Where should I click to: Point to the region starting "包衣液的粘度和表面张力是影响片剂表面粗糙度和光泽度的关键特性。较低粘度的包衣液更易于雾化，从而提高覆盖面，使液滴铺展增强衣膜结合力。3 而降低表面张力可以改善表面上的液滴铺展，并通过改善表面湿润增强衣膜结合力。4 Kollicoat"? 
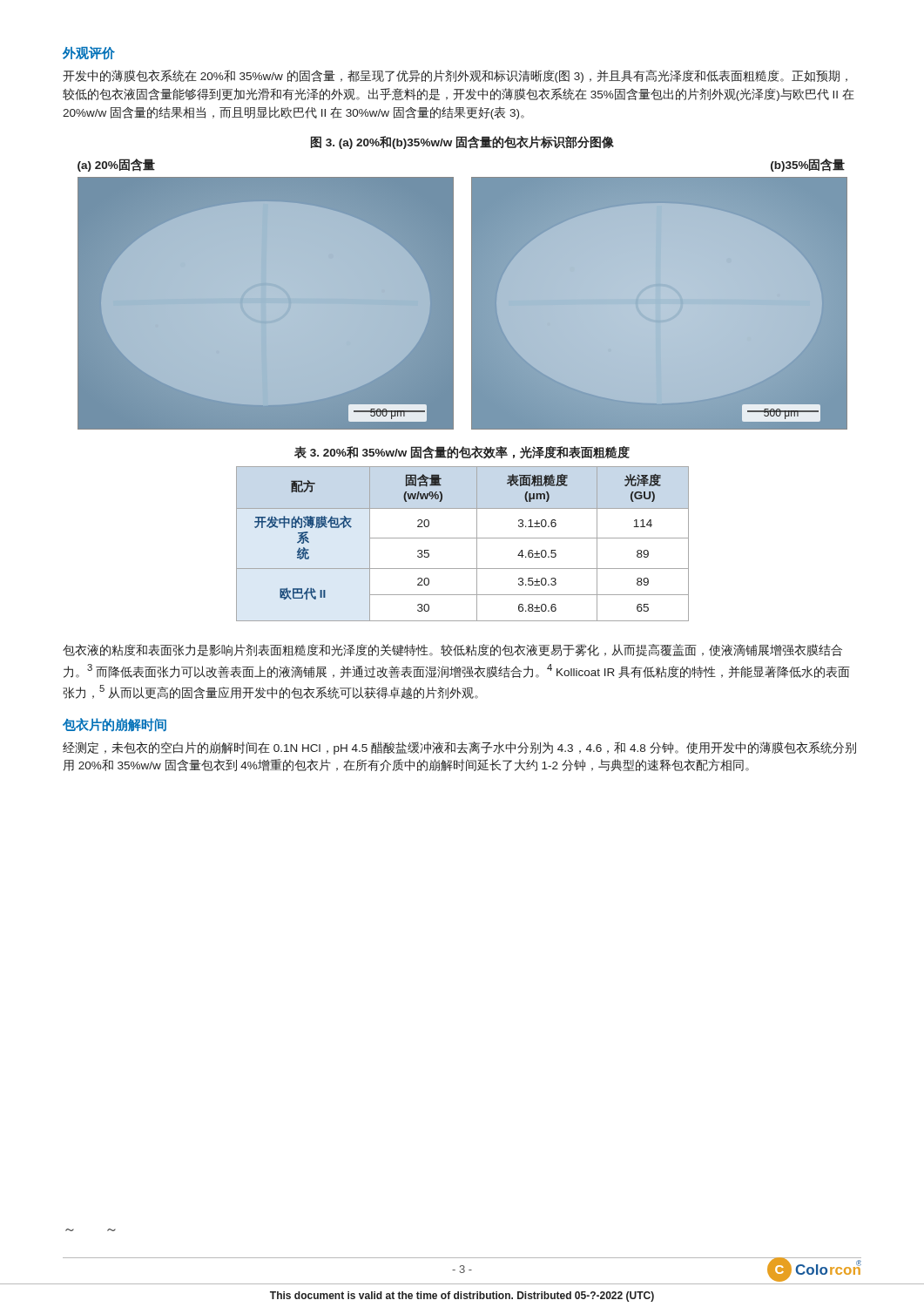pyautogui.click(x=456, y=672)
